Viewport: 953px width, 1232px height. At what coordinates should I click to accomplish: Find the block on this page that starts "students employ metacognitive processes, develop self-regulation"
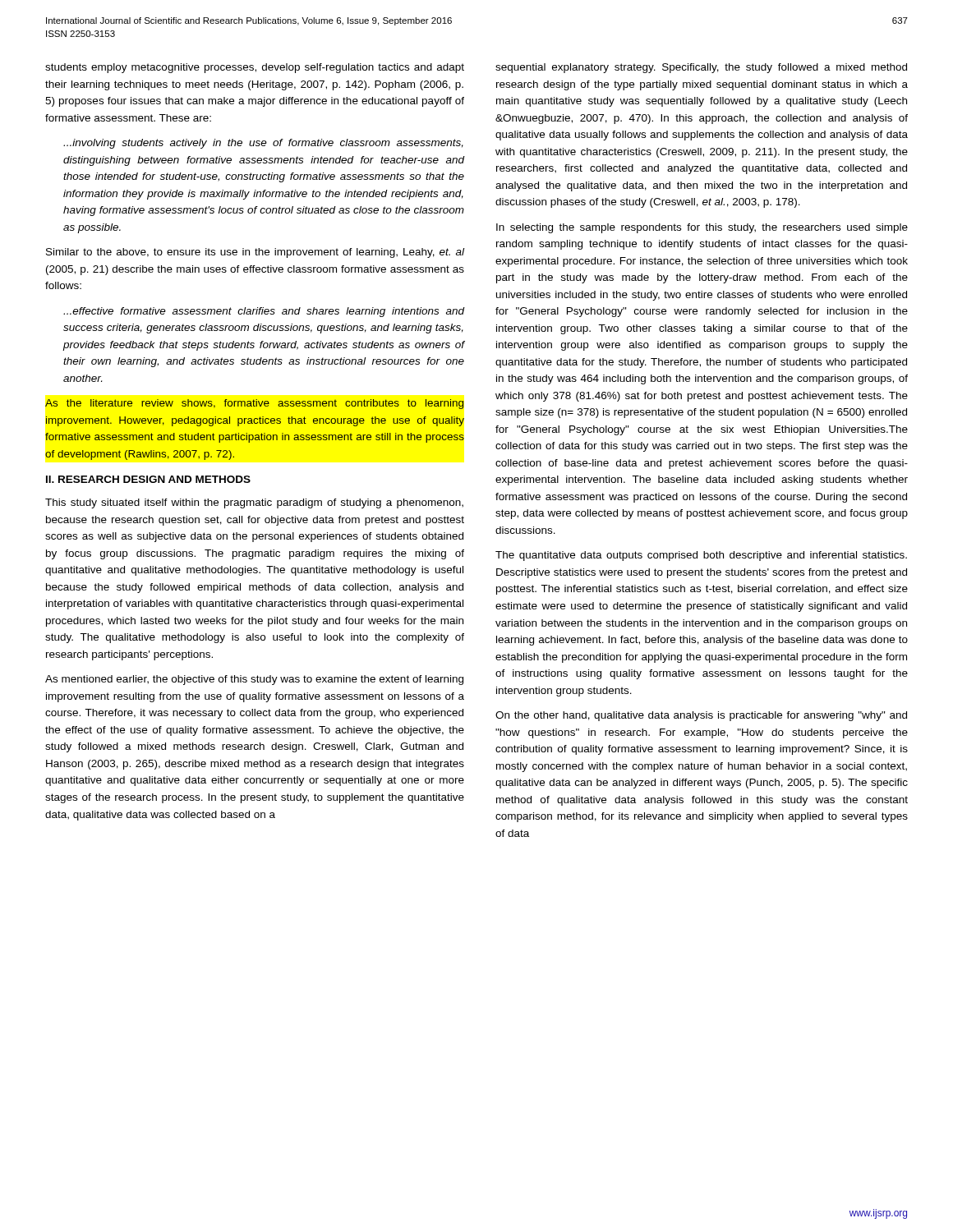coord(255,93)
